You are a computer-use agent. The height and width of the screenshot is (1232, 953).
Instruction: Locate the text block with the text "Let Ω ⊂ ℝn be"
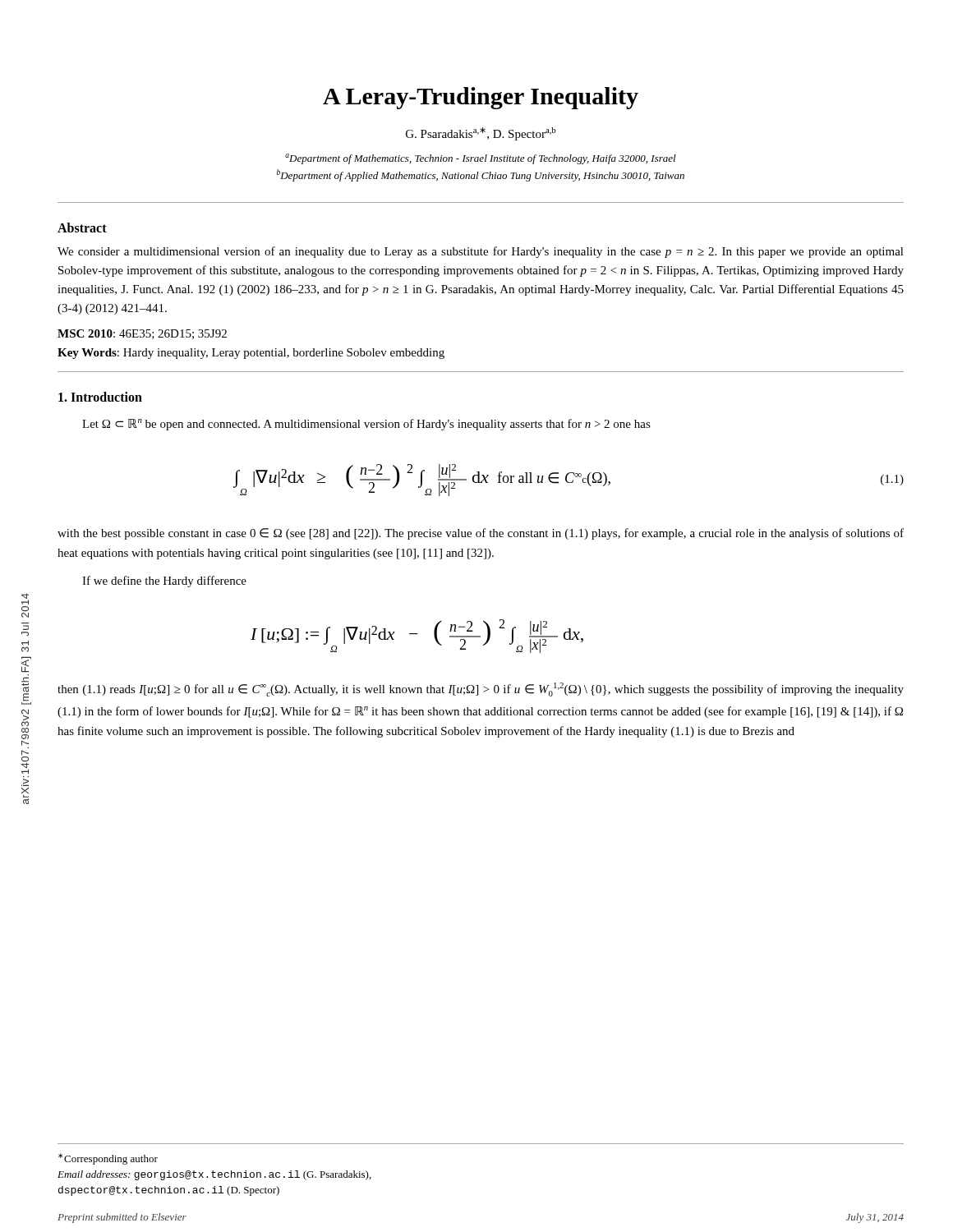(366, 422)
